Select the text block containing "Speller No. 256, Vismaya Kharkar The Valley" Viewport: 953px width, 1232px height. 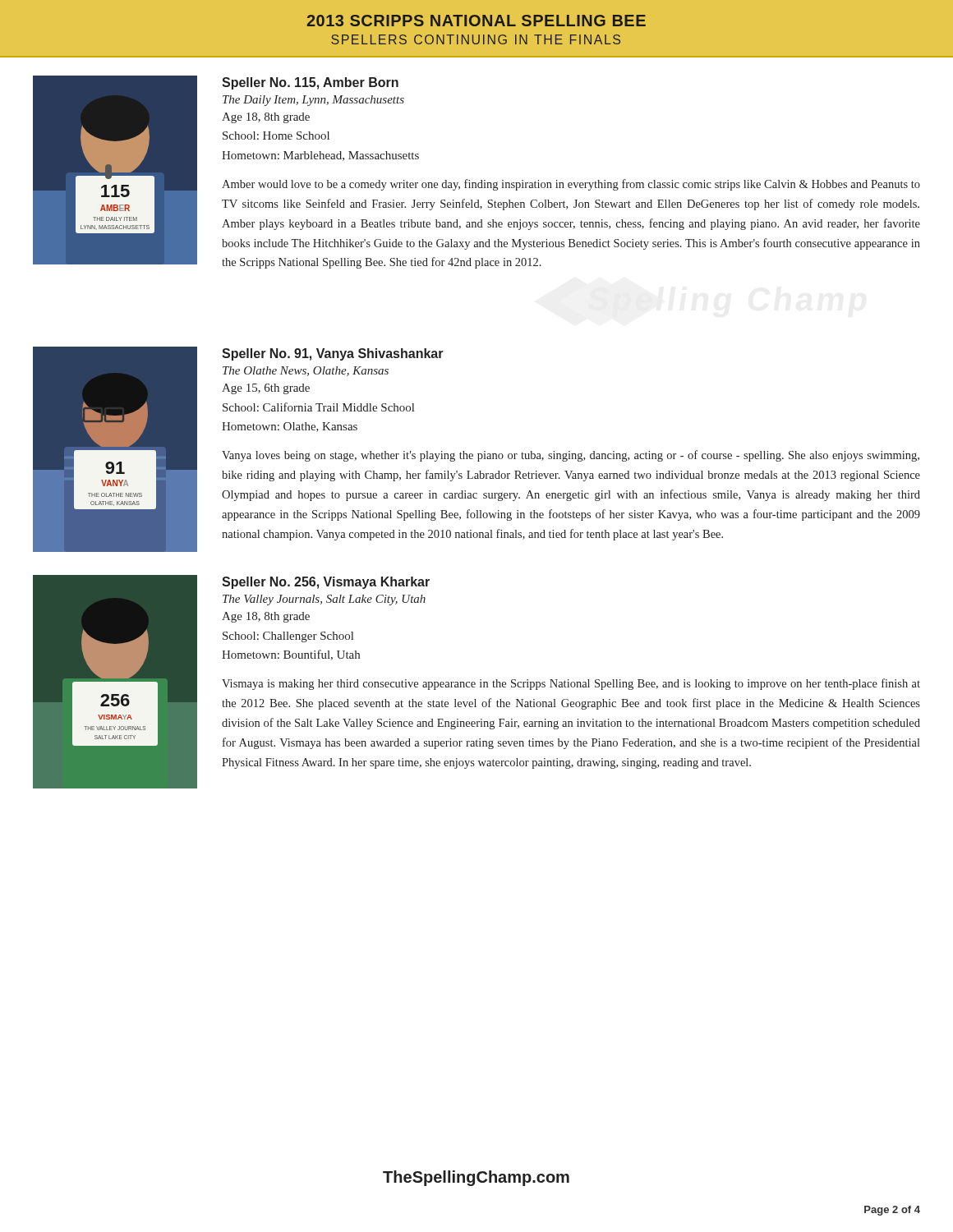point(571,674)
